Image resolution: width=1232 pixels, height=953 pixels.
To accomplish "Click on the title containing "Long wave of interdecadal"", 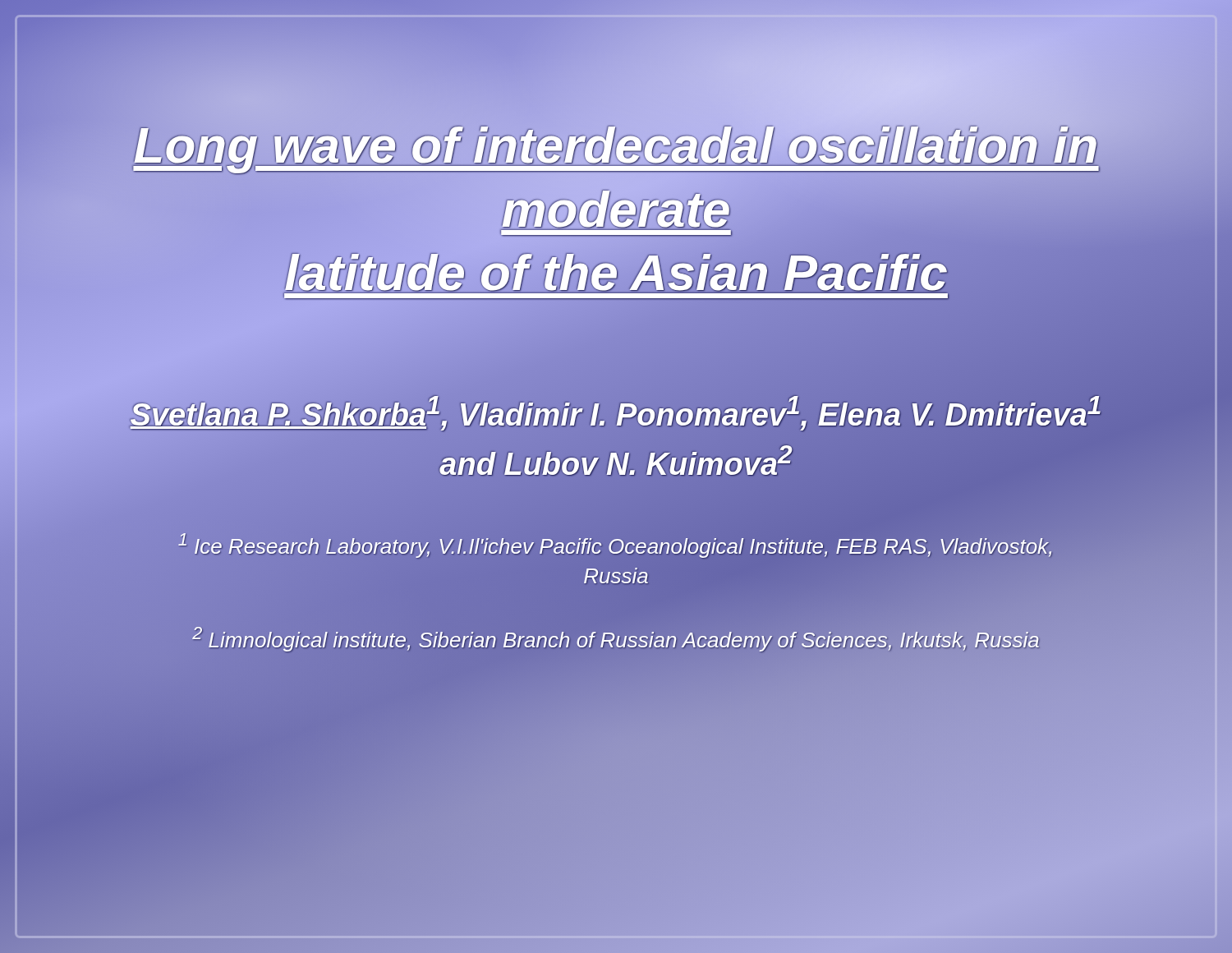I will tap(616, 209).
